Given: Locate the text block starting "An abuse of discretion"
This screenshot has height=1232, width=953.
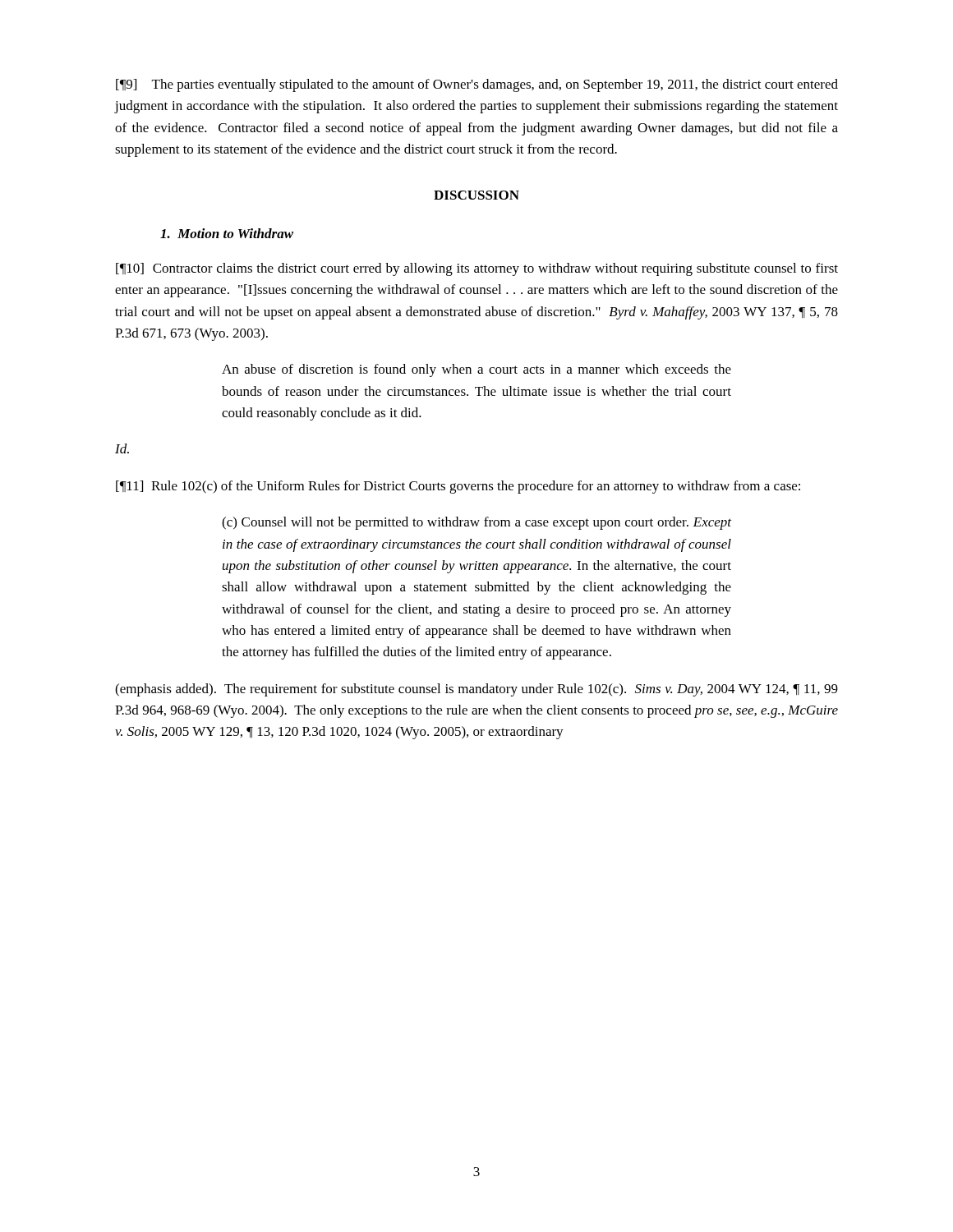Looking at the screenshot, I should 476,391.
